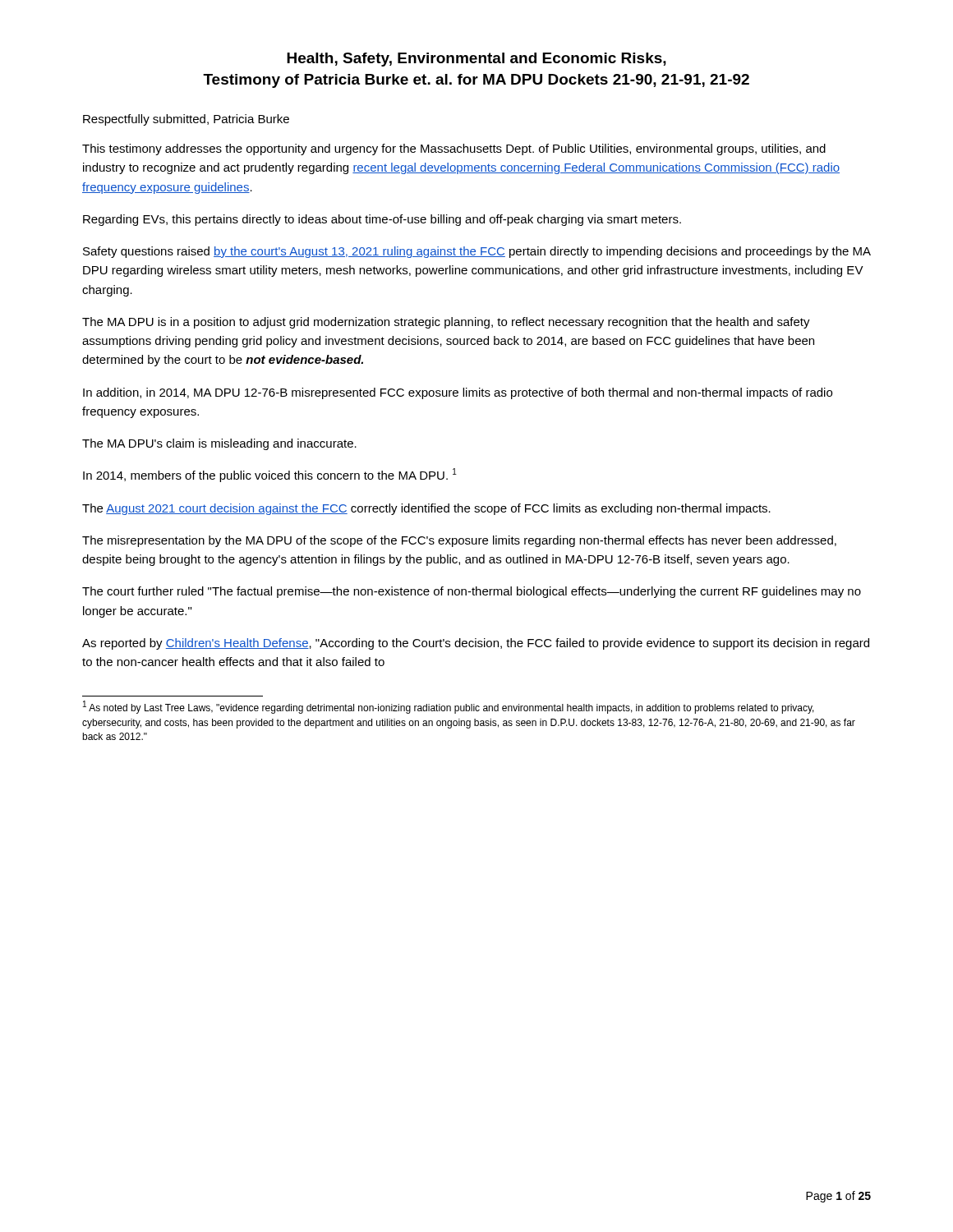Locate the text "Respectfully submitted, Patricia Burke"
This screenshot has height=1232, width=953.
point(186,119)
